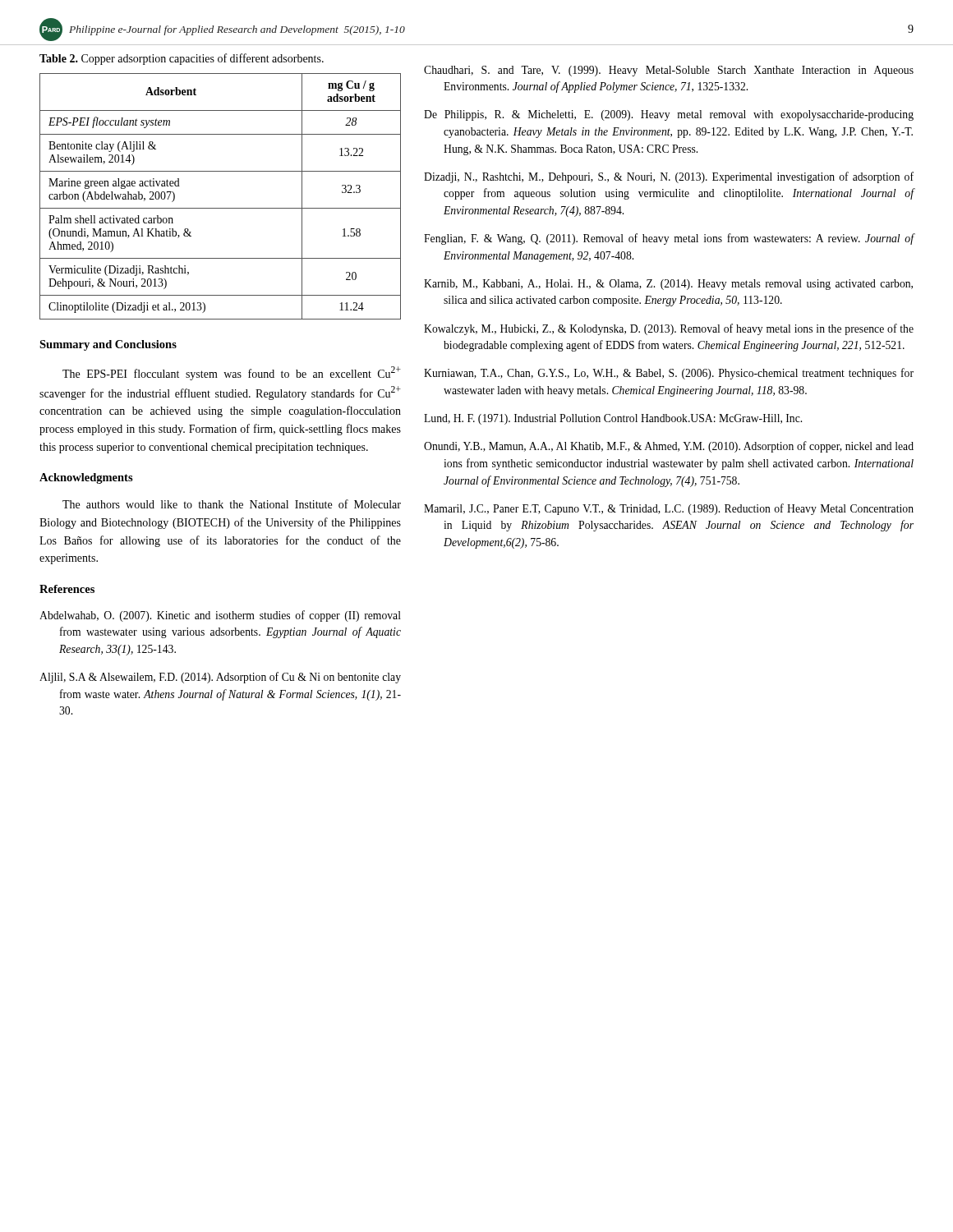Find the text block with the text "The authors would like to thank the"
The image size is (953, 1232).
point(220,532)
